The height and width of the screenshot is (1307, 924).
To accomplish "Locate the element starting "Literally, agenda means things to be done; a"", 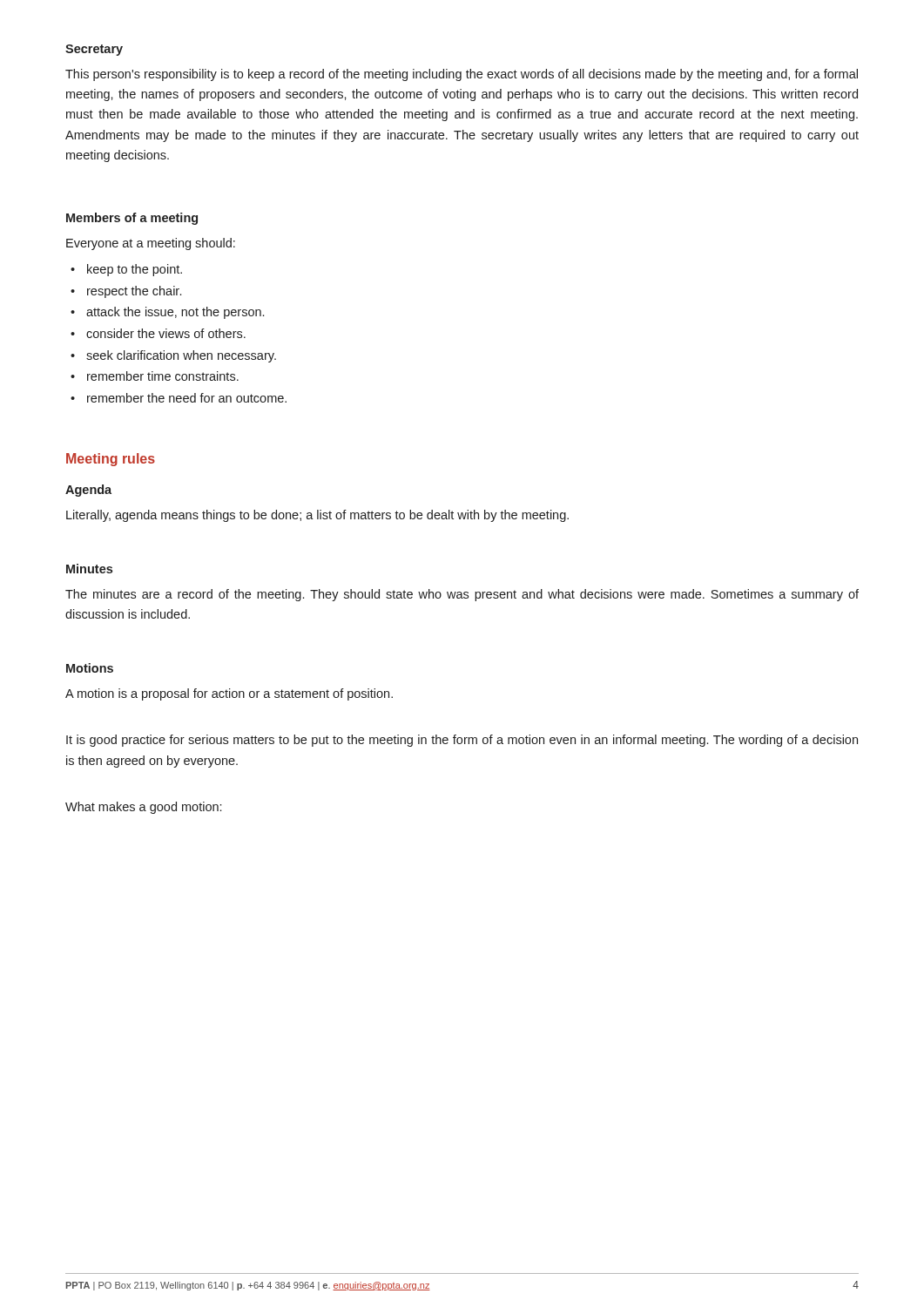I will tap(318, 515).
